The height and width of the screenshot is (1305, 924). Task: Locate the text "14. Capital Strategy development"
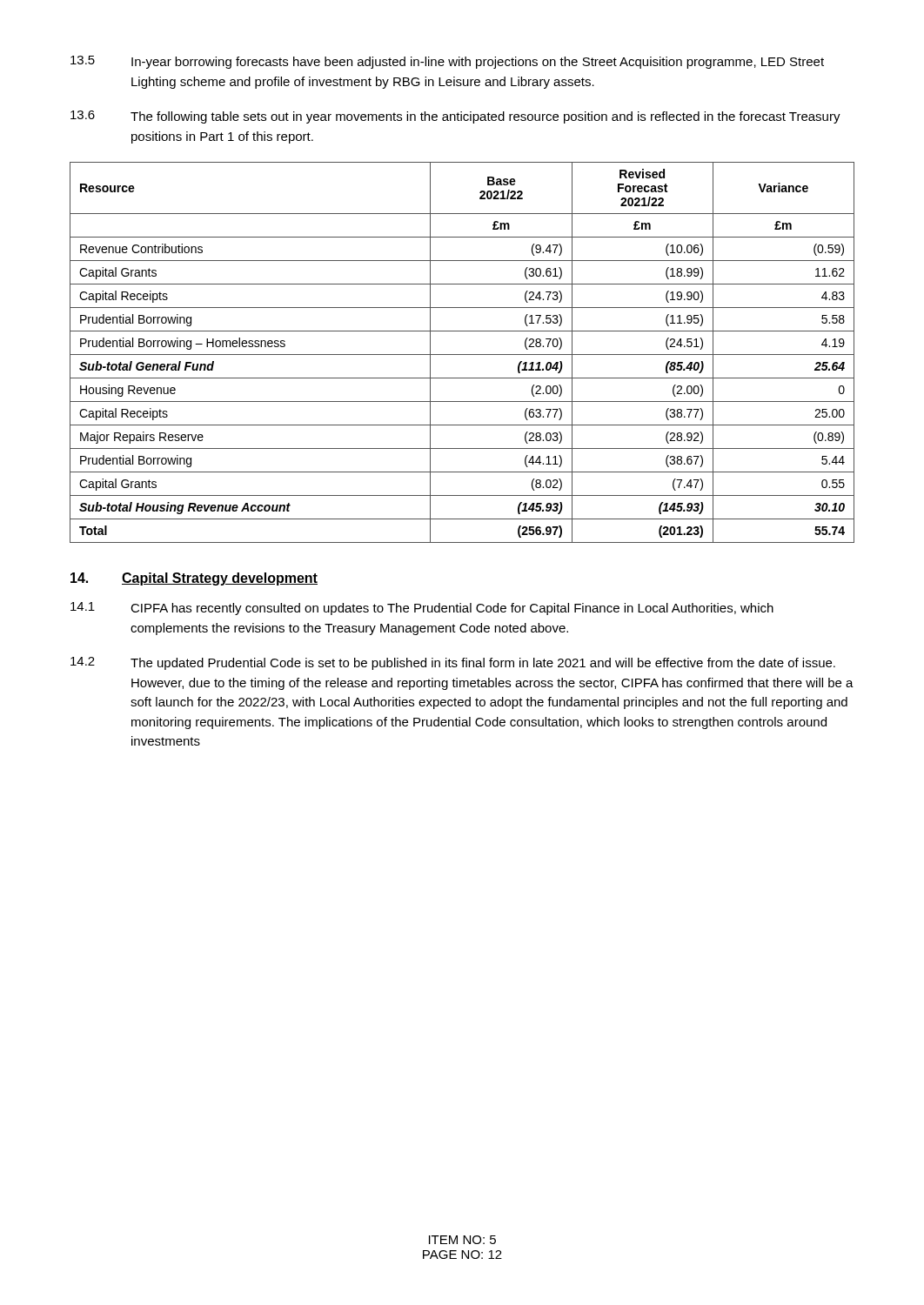click(x=194, y=579)
